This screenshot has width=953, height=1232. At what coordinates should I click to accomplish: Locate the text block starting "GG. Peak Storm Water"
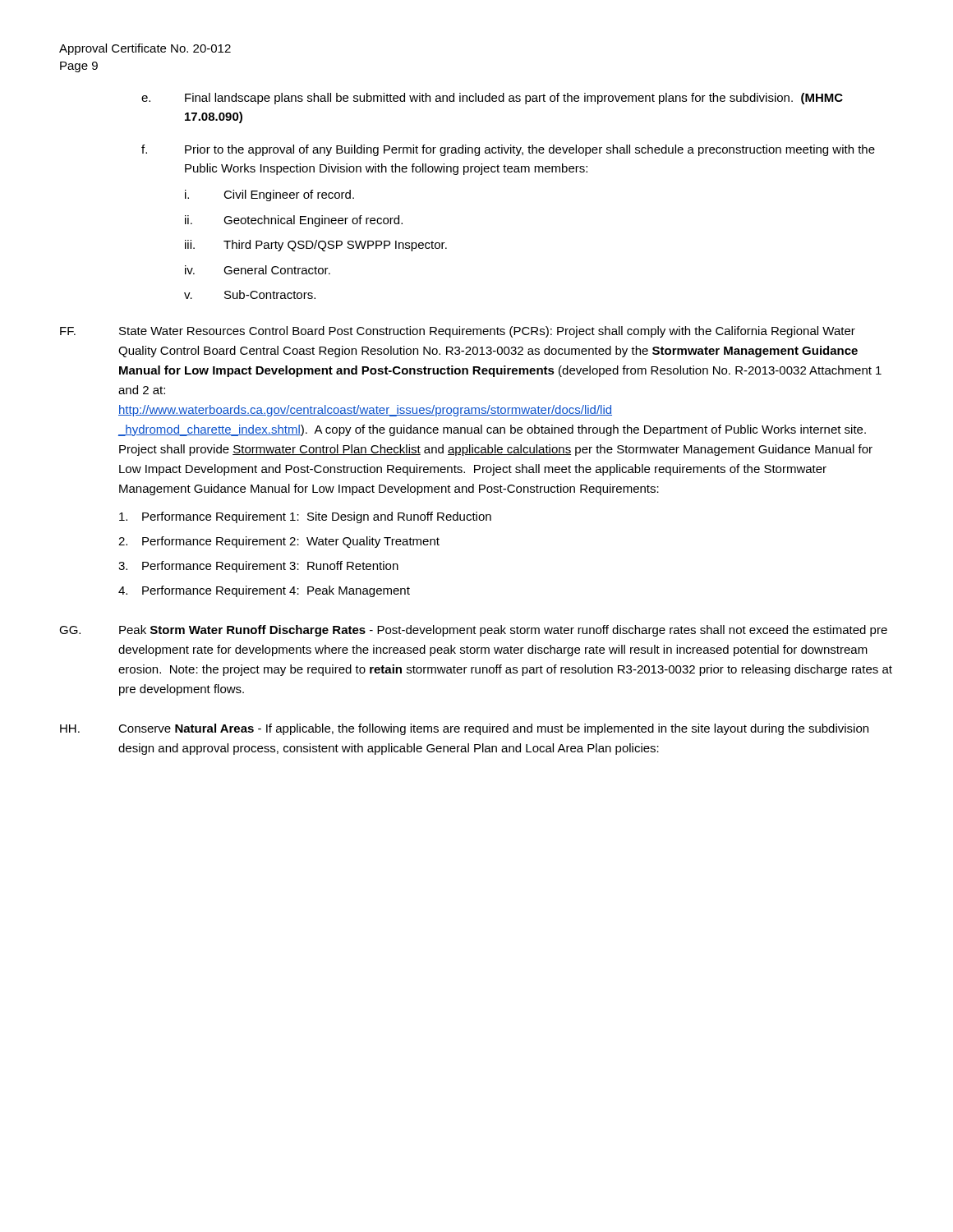coord(476,659)
